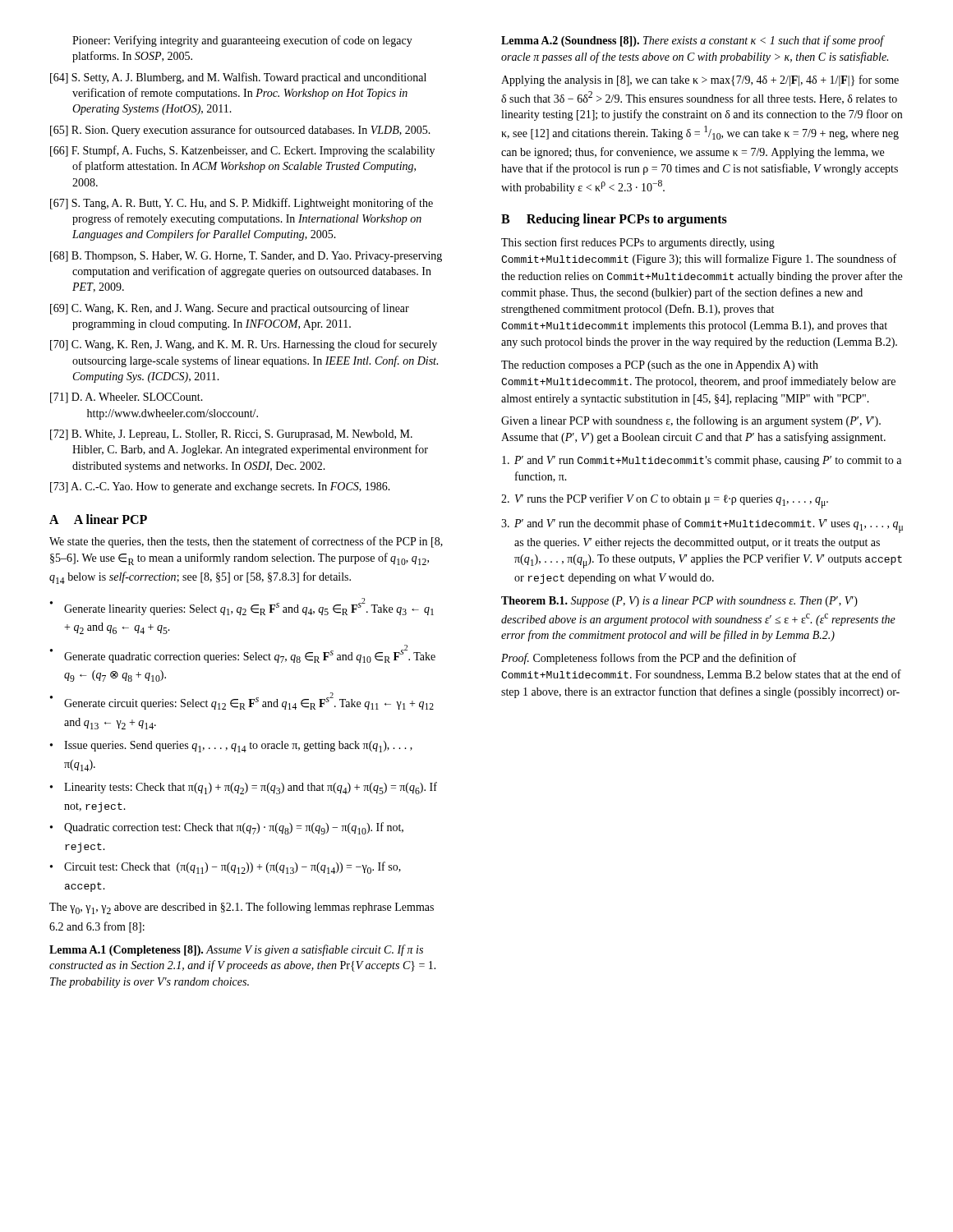Navigate to the block starting "• Issue queries. Send queries q1, ."
Viewport: 953px width, 1232px height.
(x=246, y=757)
